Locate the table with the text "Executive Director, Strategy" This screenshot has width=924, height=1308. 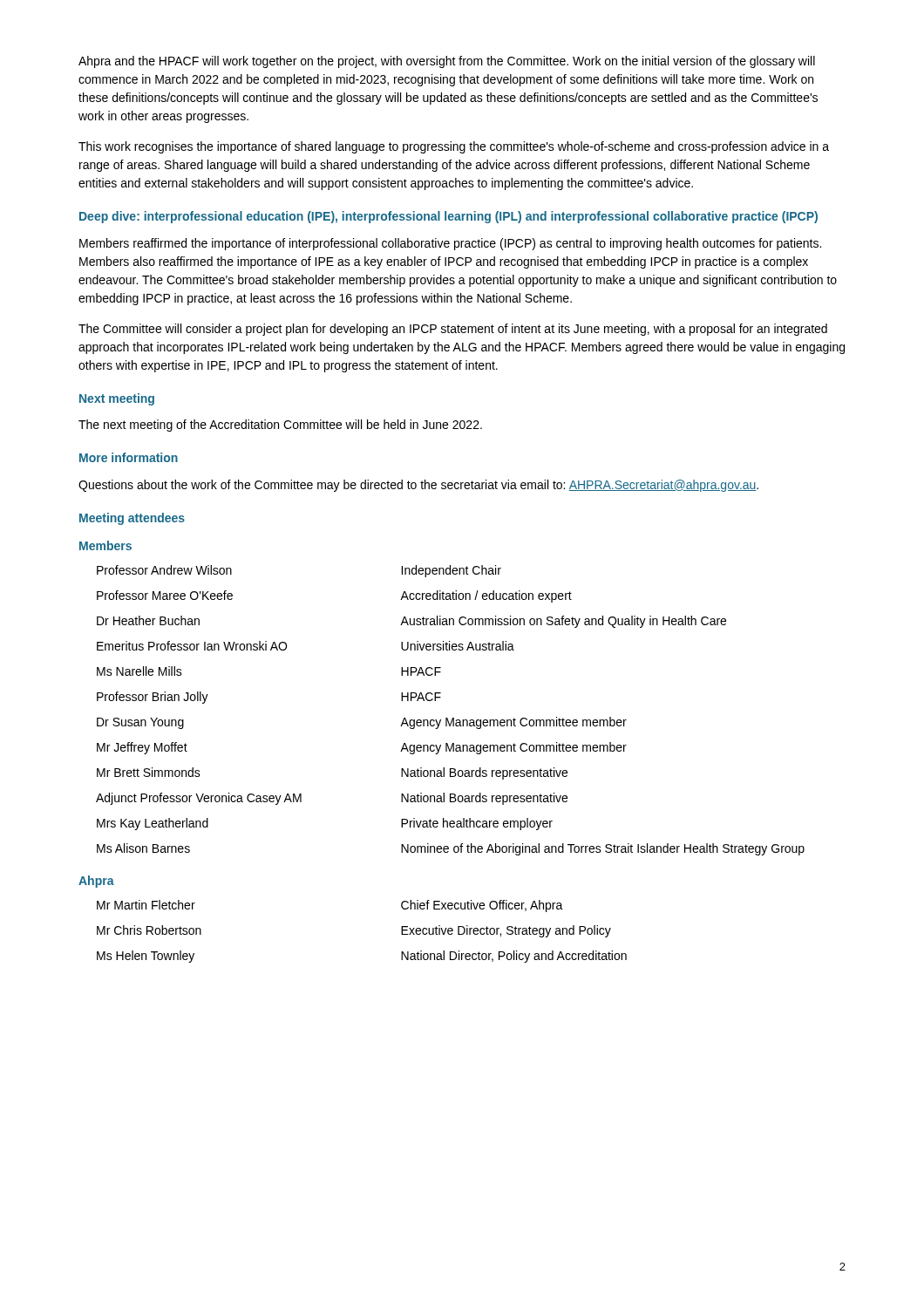pyautogui.click(x=462, y=931)
